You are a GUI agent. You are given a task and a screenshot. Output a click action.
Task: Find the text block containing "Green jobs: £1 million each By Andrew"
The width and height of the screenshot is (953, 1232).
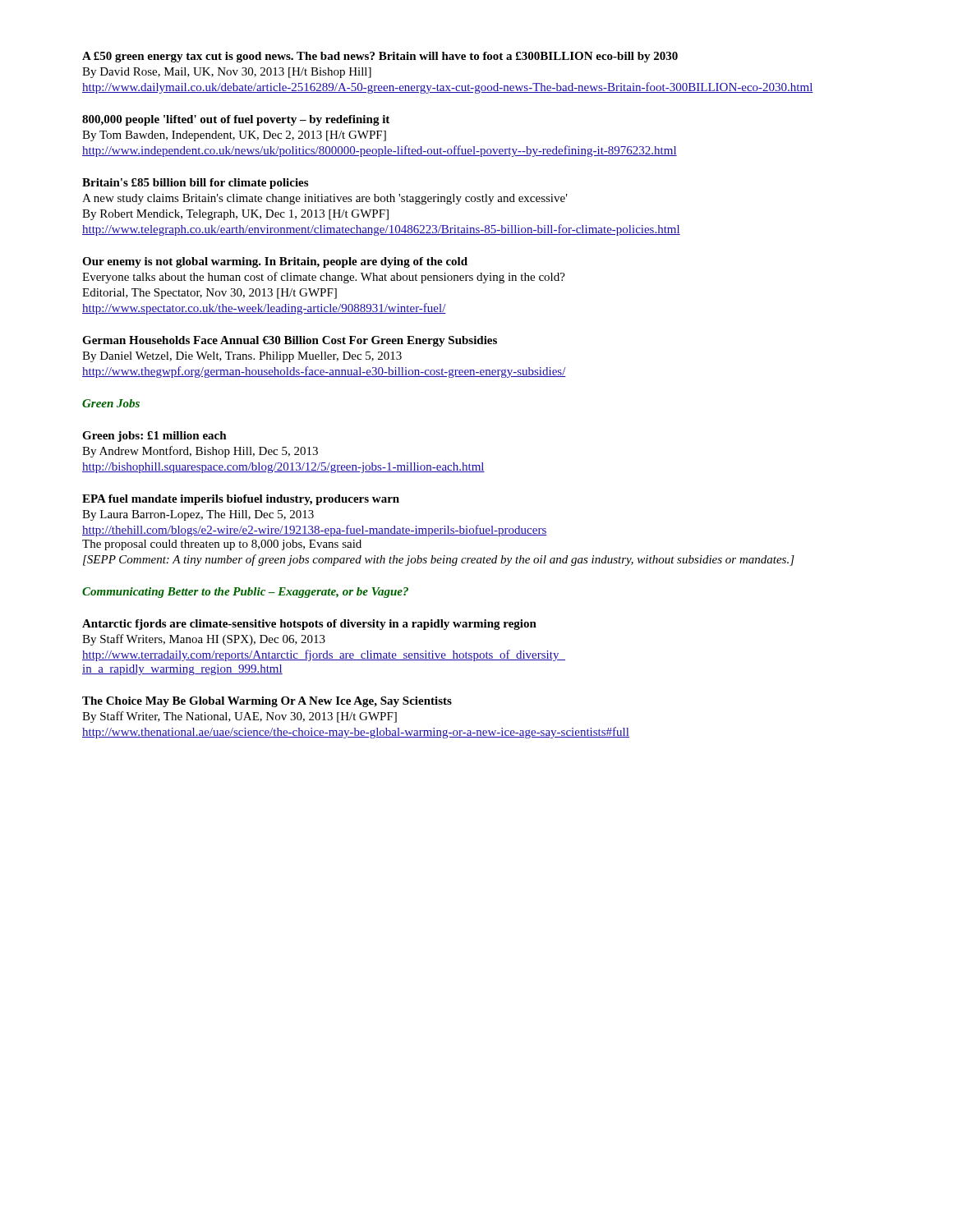(154, 437)
